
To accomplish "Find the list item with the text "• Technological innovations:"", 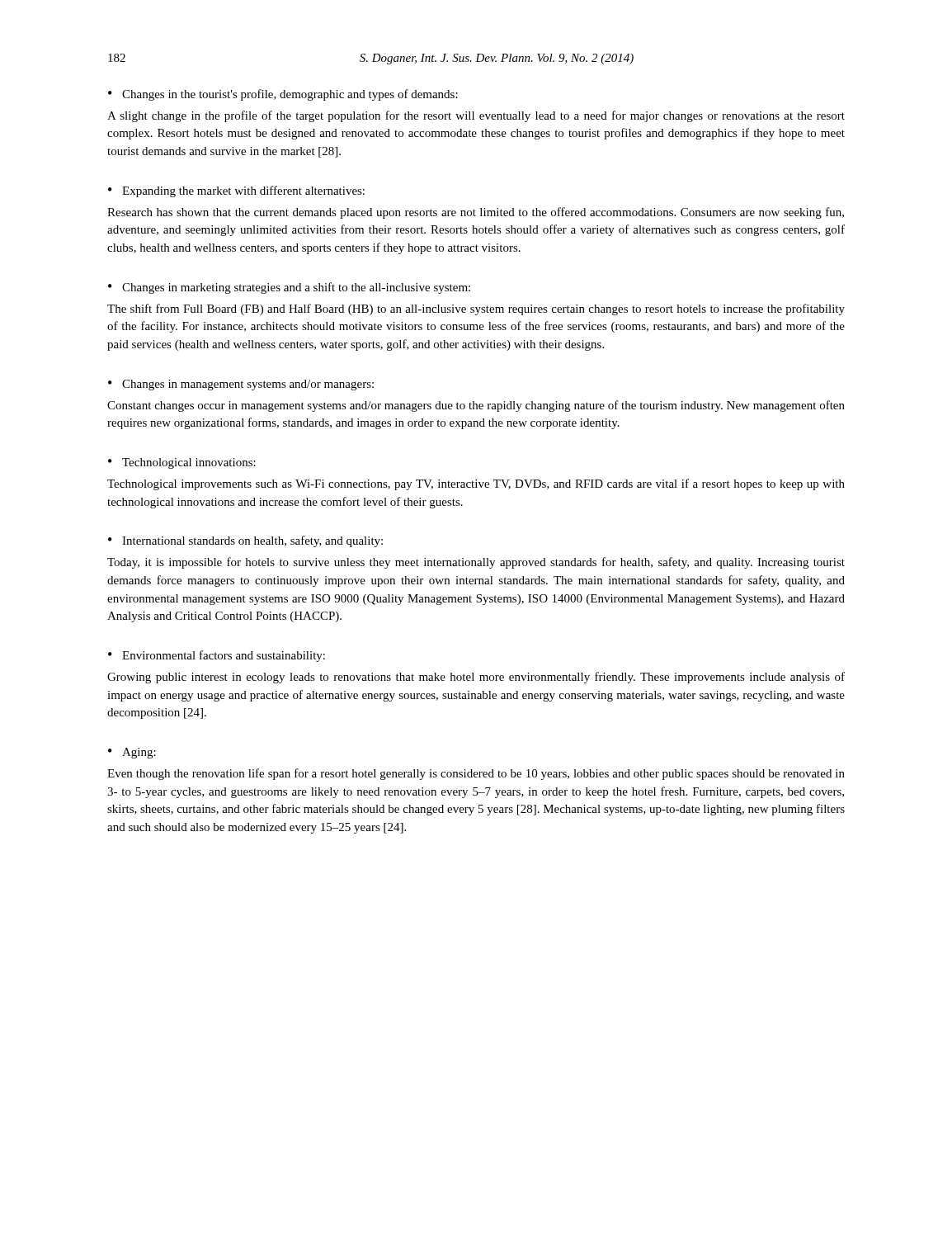I will 182,463.
